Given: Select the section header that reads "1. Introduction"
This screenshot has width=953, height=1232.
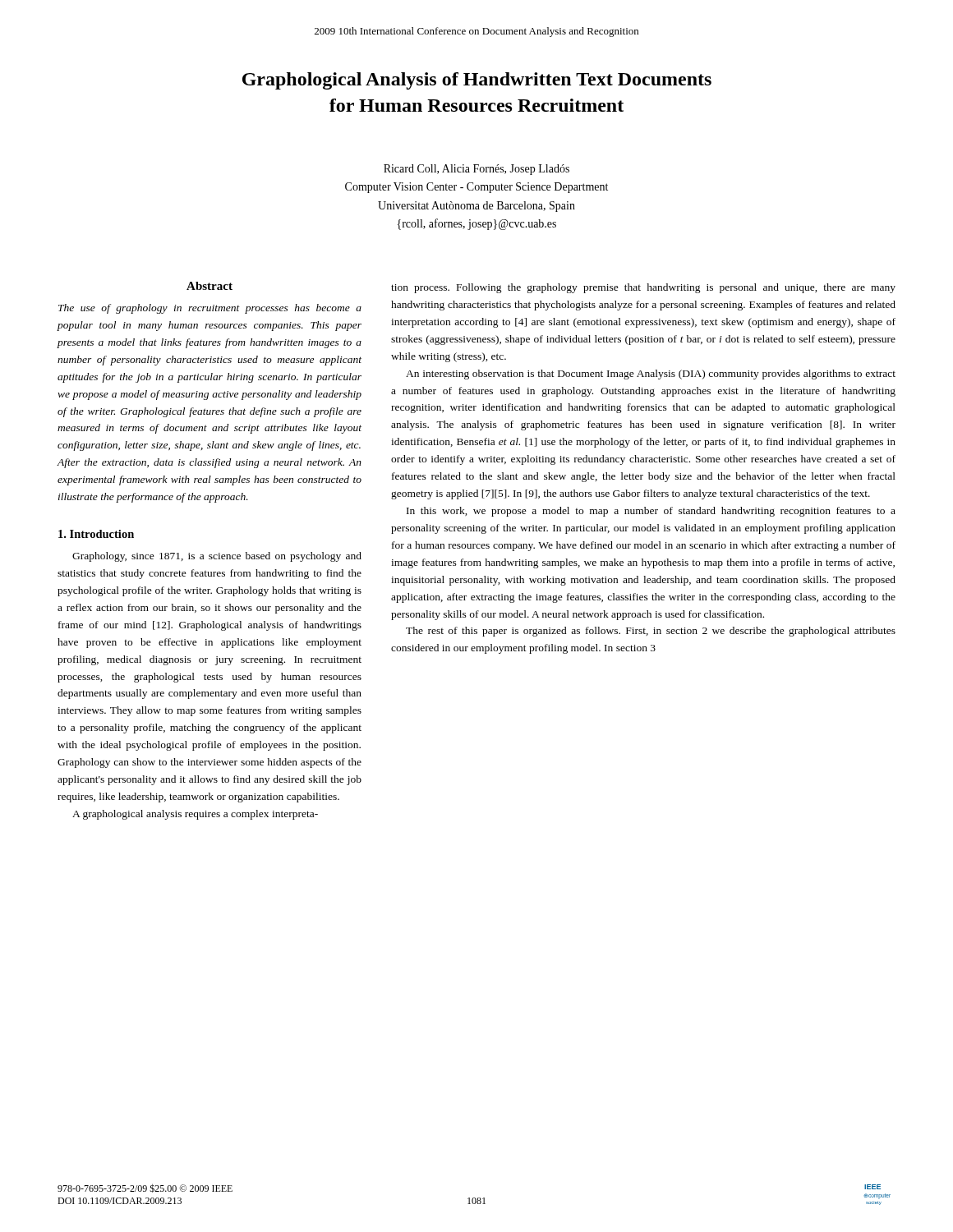Looking at the screenshot, I should pos(96,534).
